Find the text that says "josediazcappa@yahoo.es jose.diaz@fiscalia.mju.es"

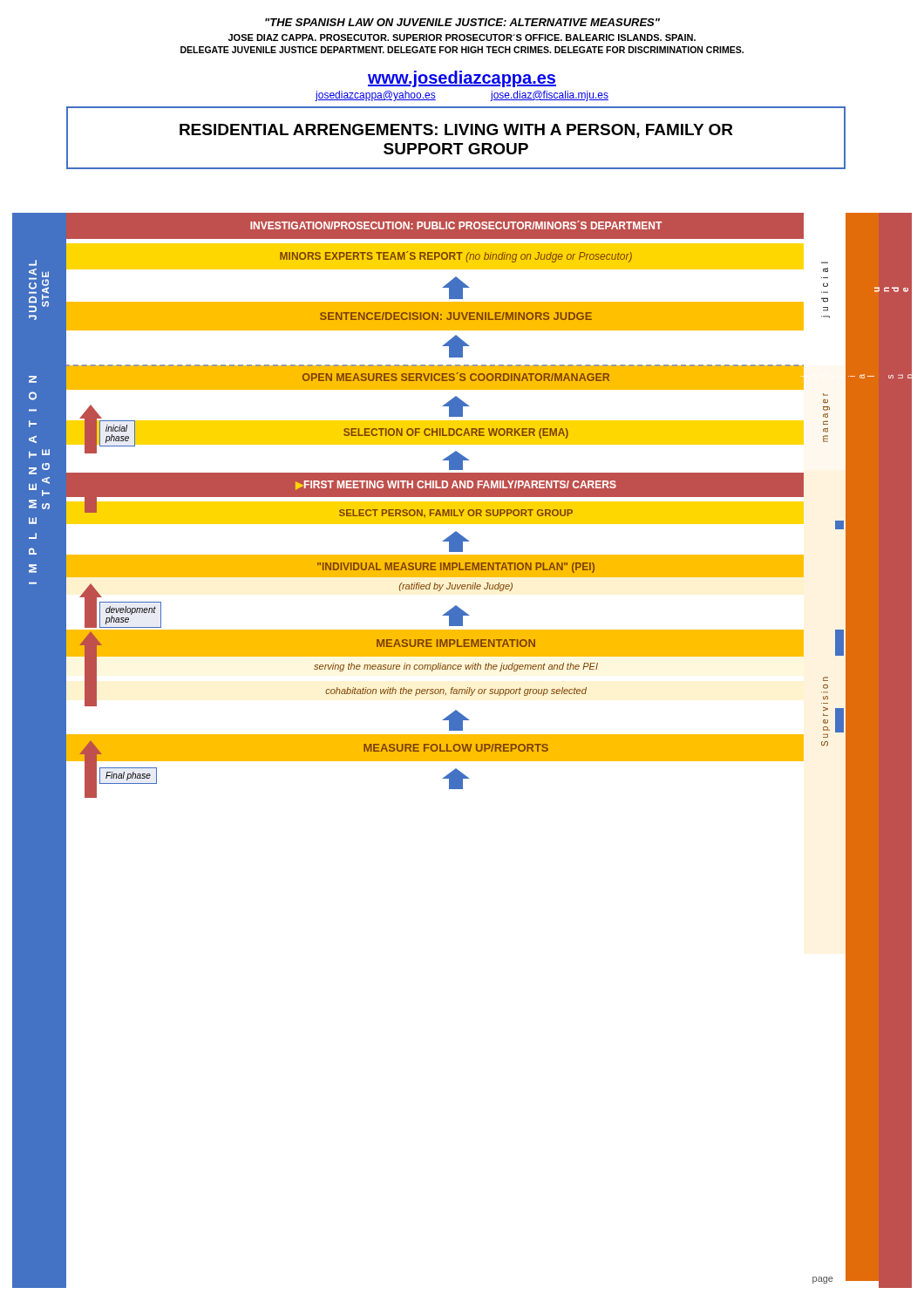(x=462, y=95)
